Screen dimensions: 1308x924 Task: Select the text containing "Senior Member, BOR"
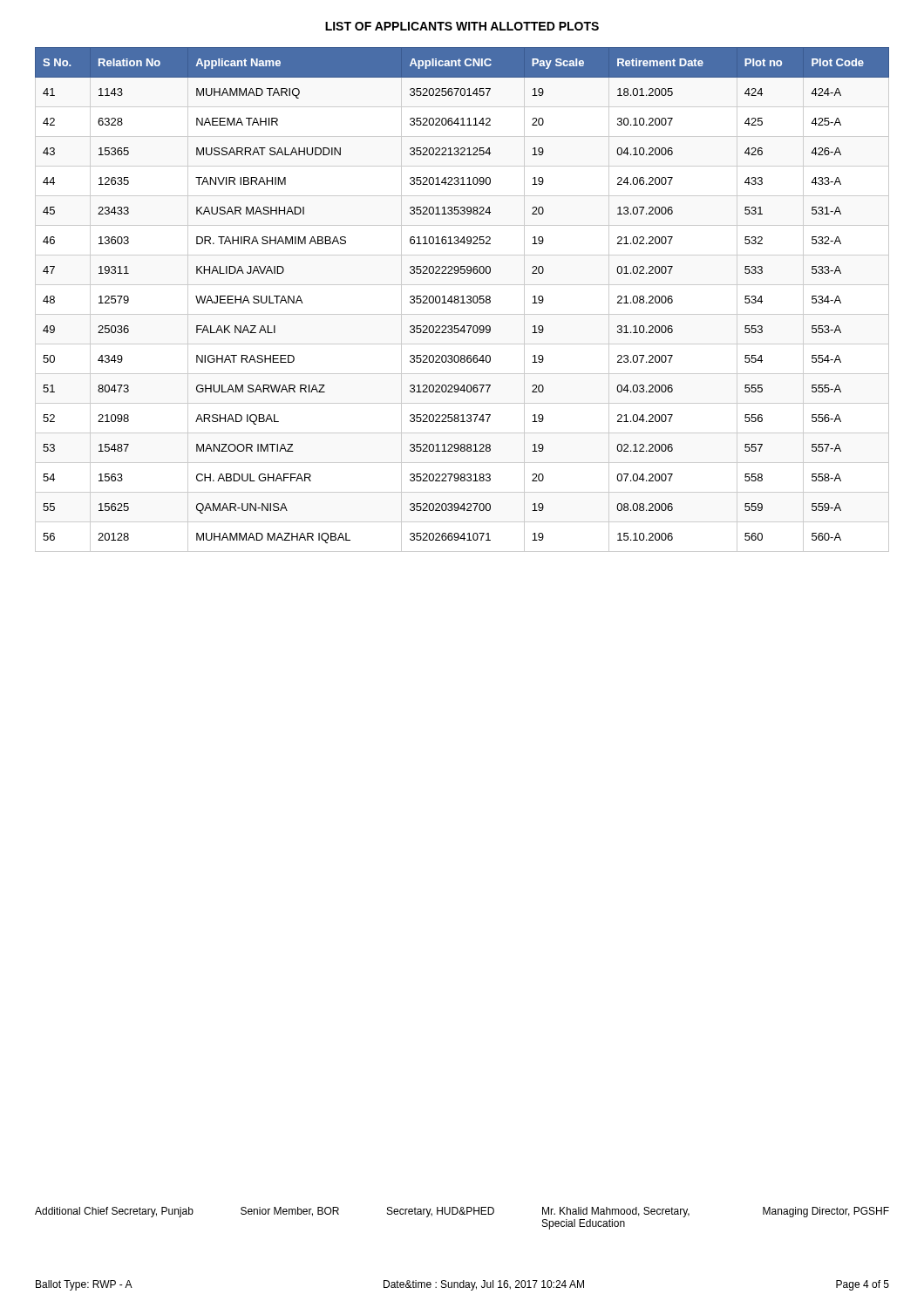(x=290, y=1211)
